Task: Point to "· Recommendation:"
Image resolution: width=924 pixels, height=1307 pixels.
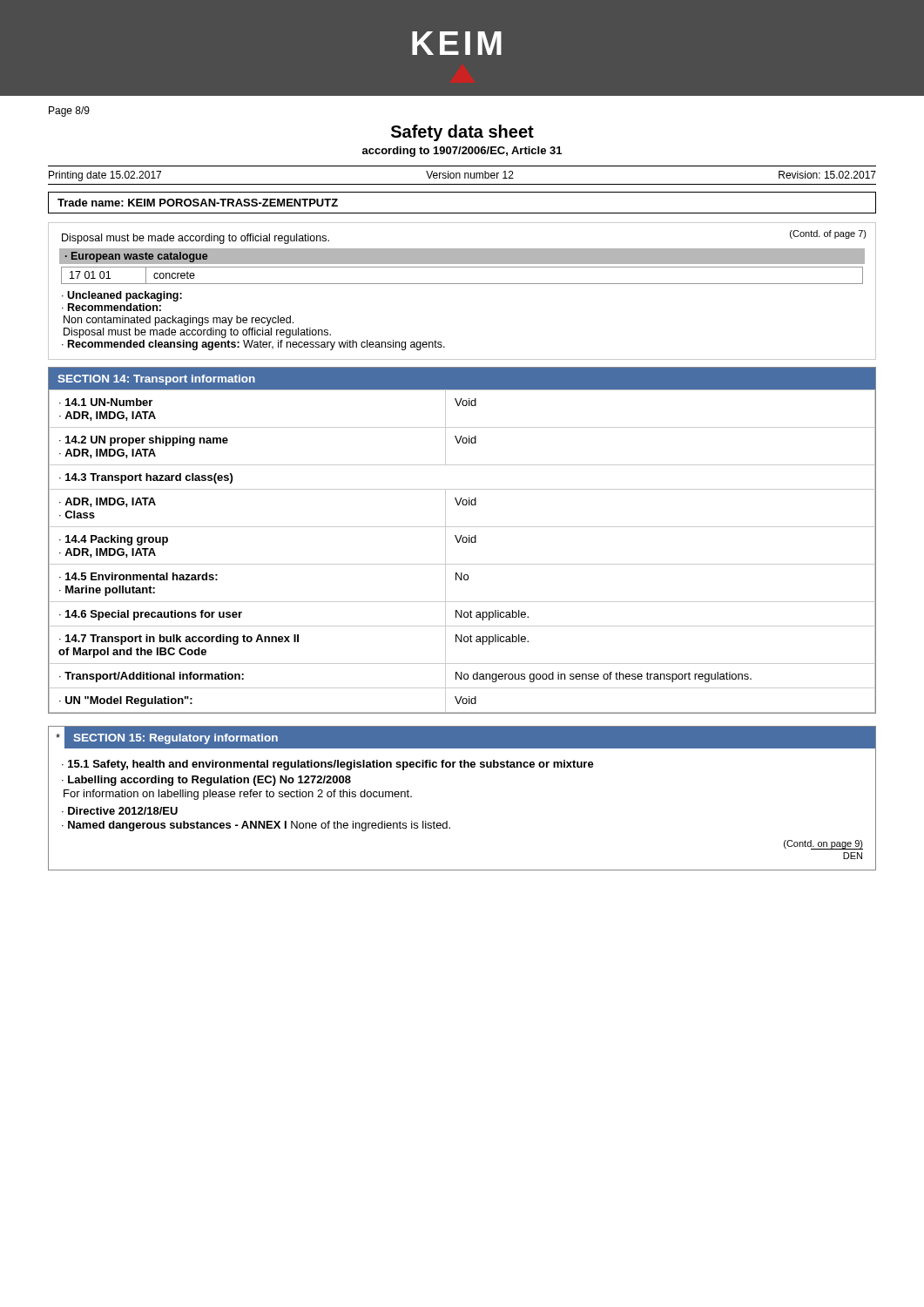Action: (x=111, y=308)
